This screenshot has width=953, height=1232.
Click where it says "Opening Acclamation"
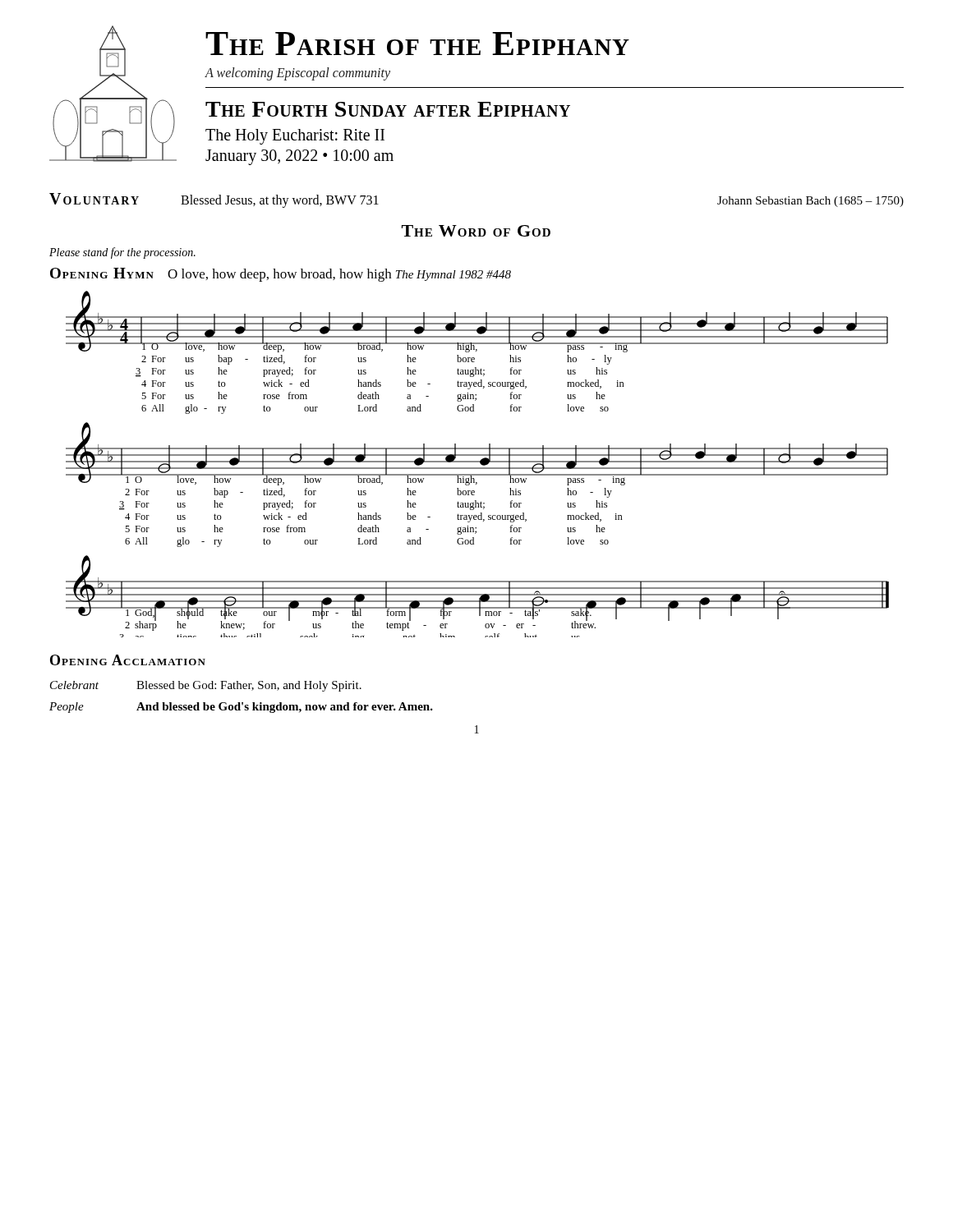(128, 660)
